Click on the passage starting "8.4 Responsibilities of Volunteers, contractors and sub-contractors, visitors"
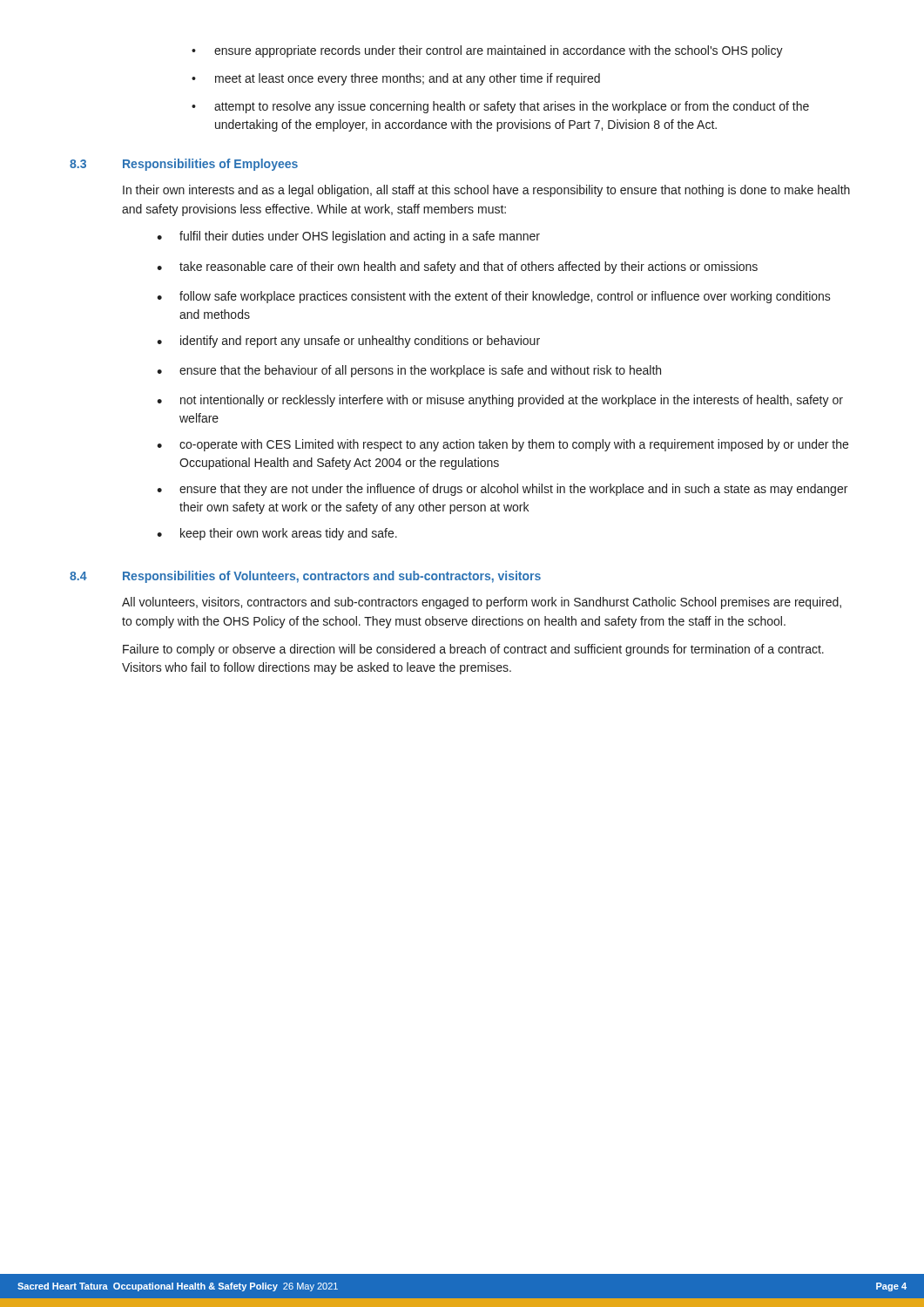The height and width of the screenshot is (1307, 924). 305,576
